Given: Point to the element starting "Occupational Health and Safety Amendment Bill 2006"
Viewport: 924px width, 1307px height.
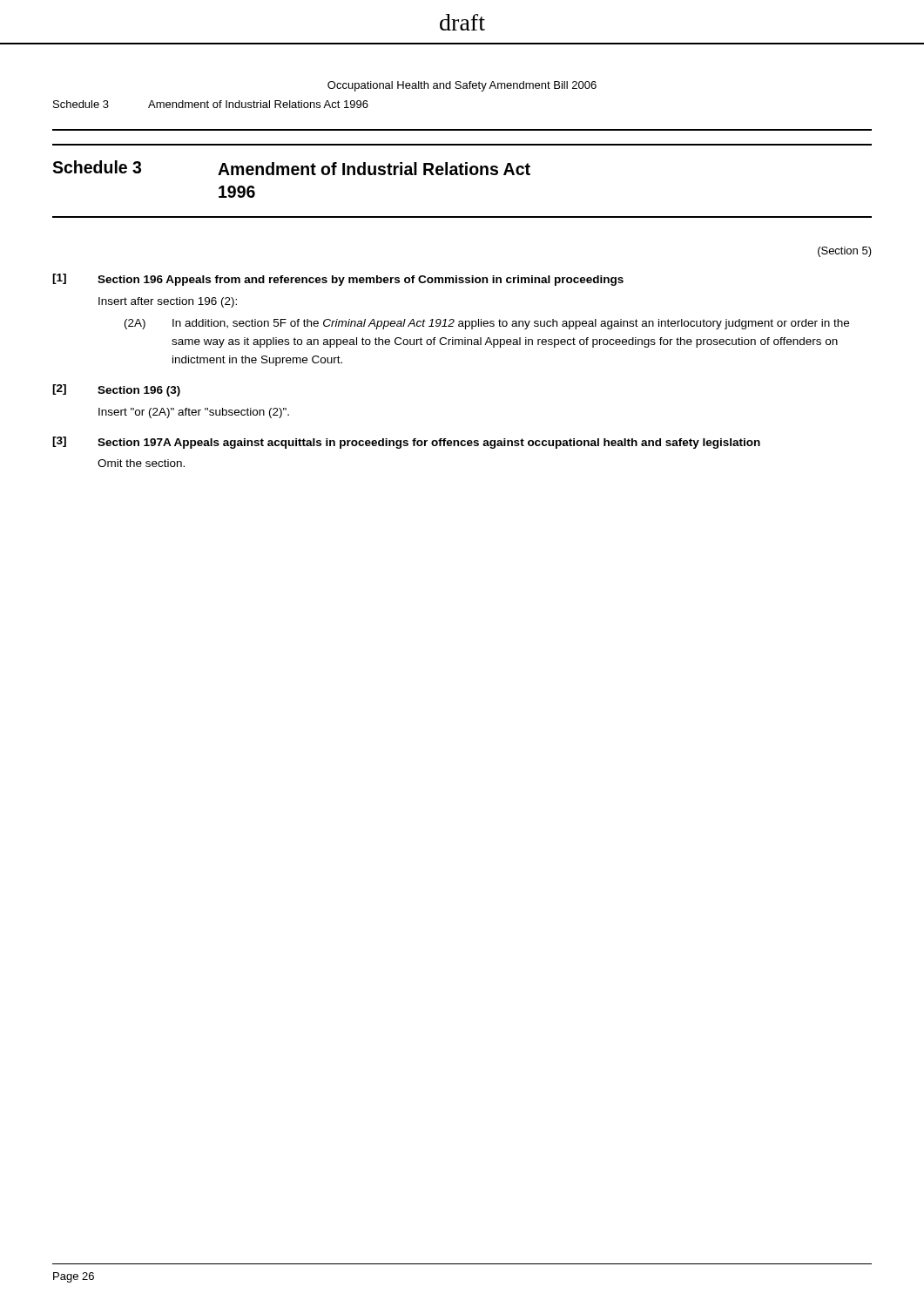Looking at the screenshot, I should pyautogui.click(x=462, y=85).
